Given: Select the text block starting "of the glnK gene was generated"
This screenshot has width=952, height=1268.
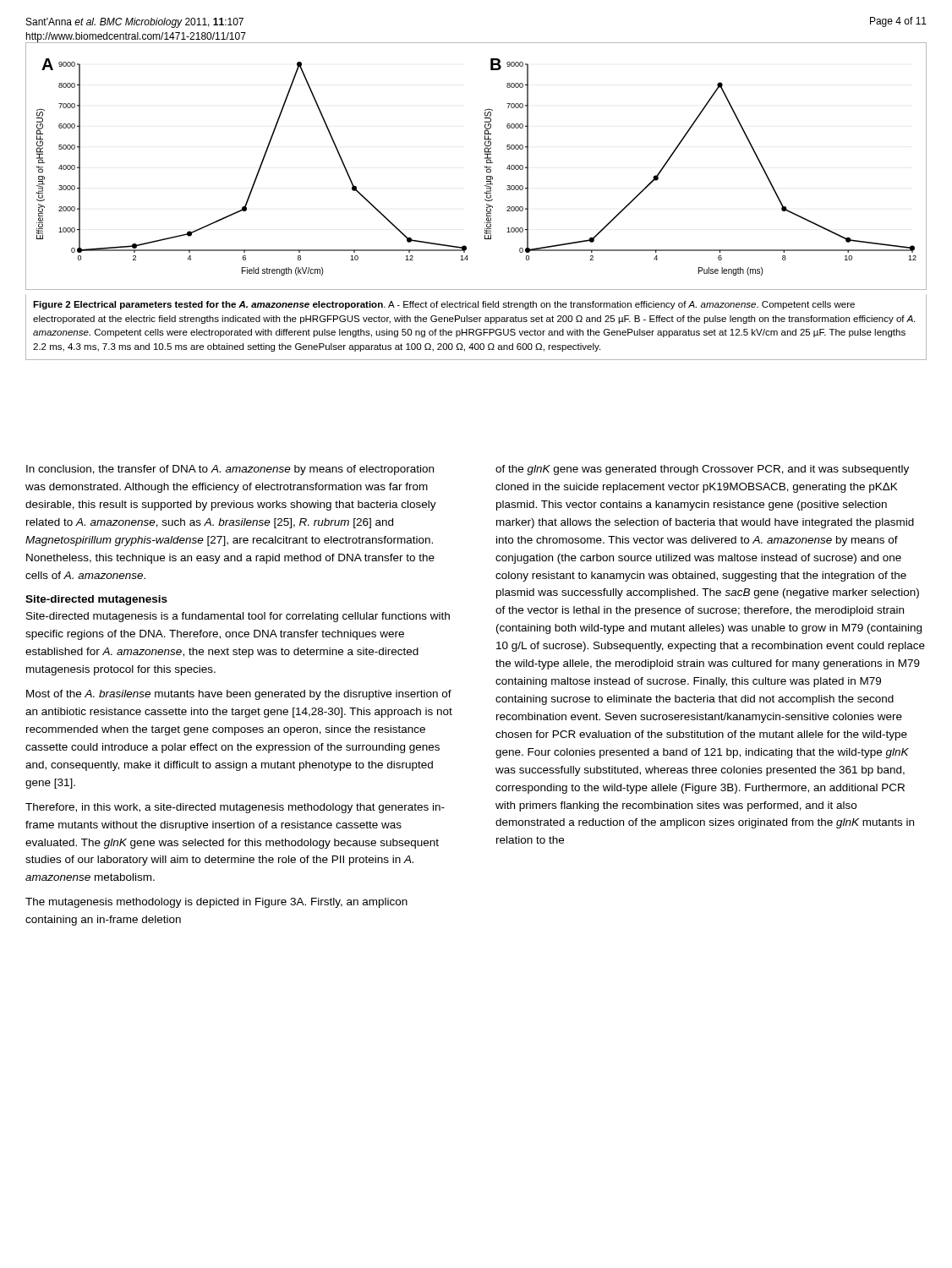Looking at the screenshot, I should point(711,655).
